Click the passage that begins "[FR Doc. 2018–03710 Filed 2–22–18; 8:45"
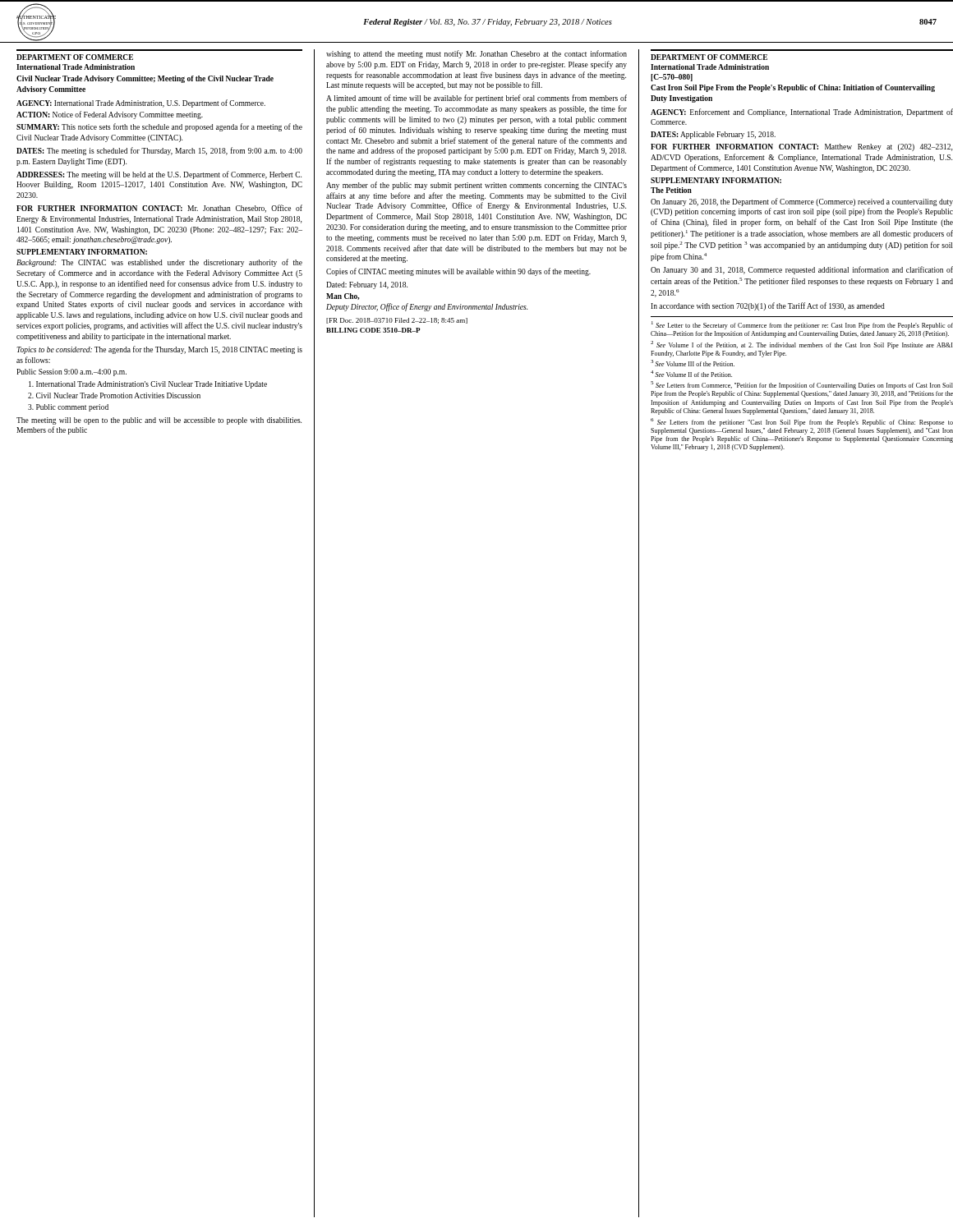Screen dimensions: 1232x953 coord(397,320)
